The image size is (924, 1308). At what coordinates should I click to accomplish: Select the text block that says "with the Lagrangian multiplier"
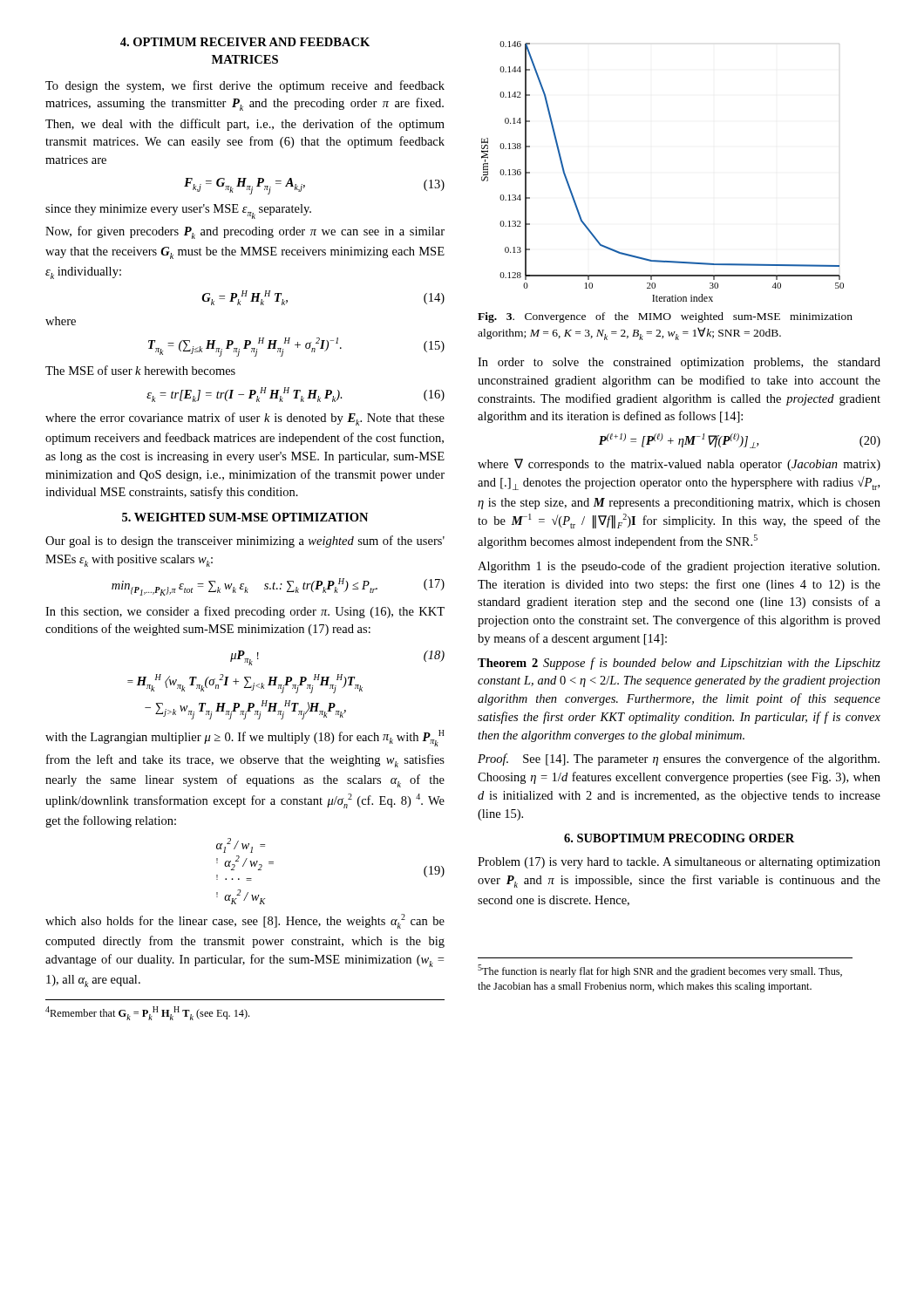(x=245, y=778)
